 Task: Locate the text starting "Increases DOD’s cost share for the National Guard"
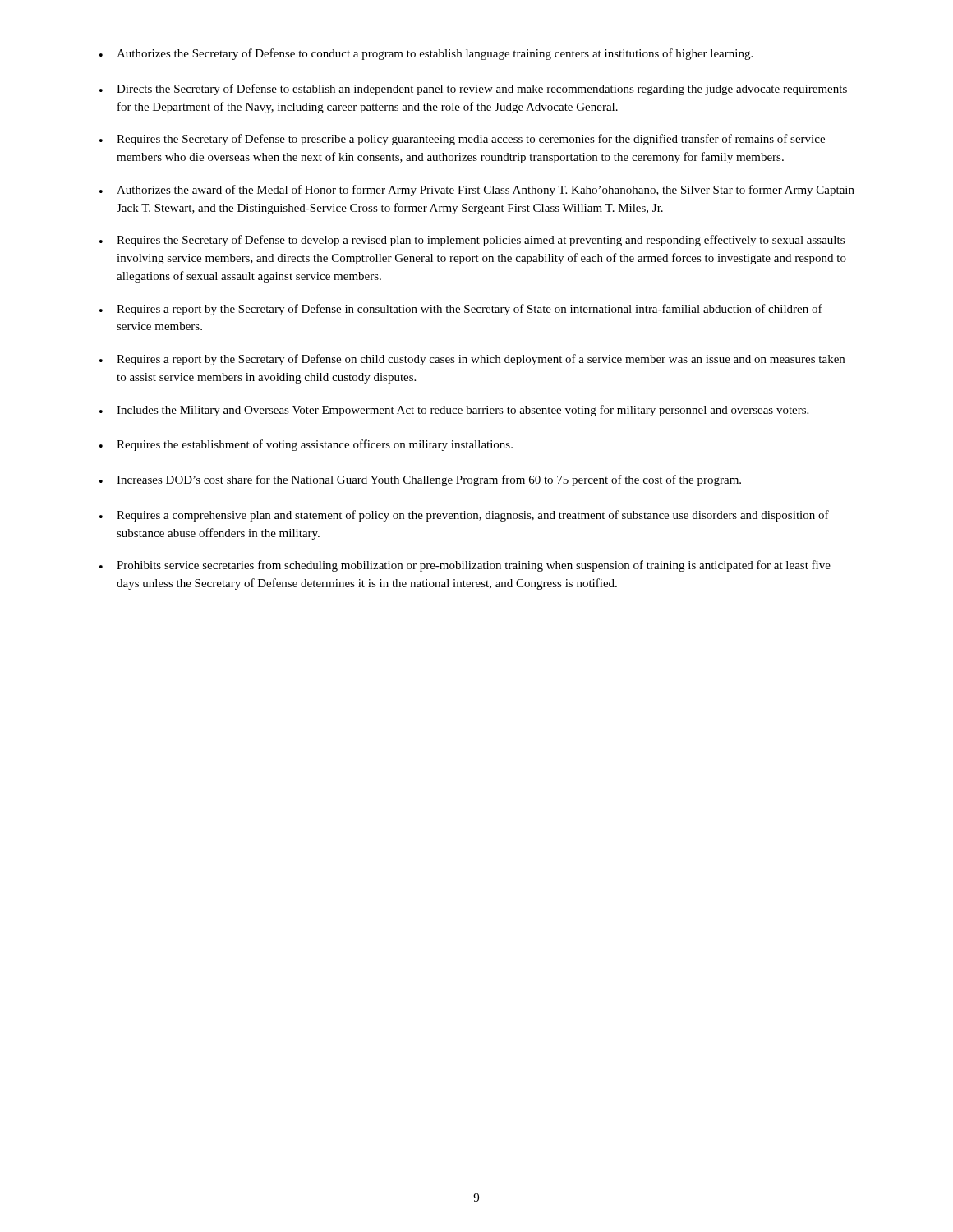[476, 482]
